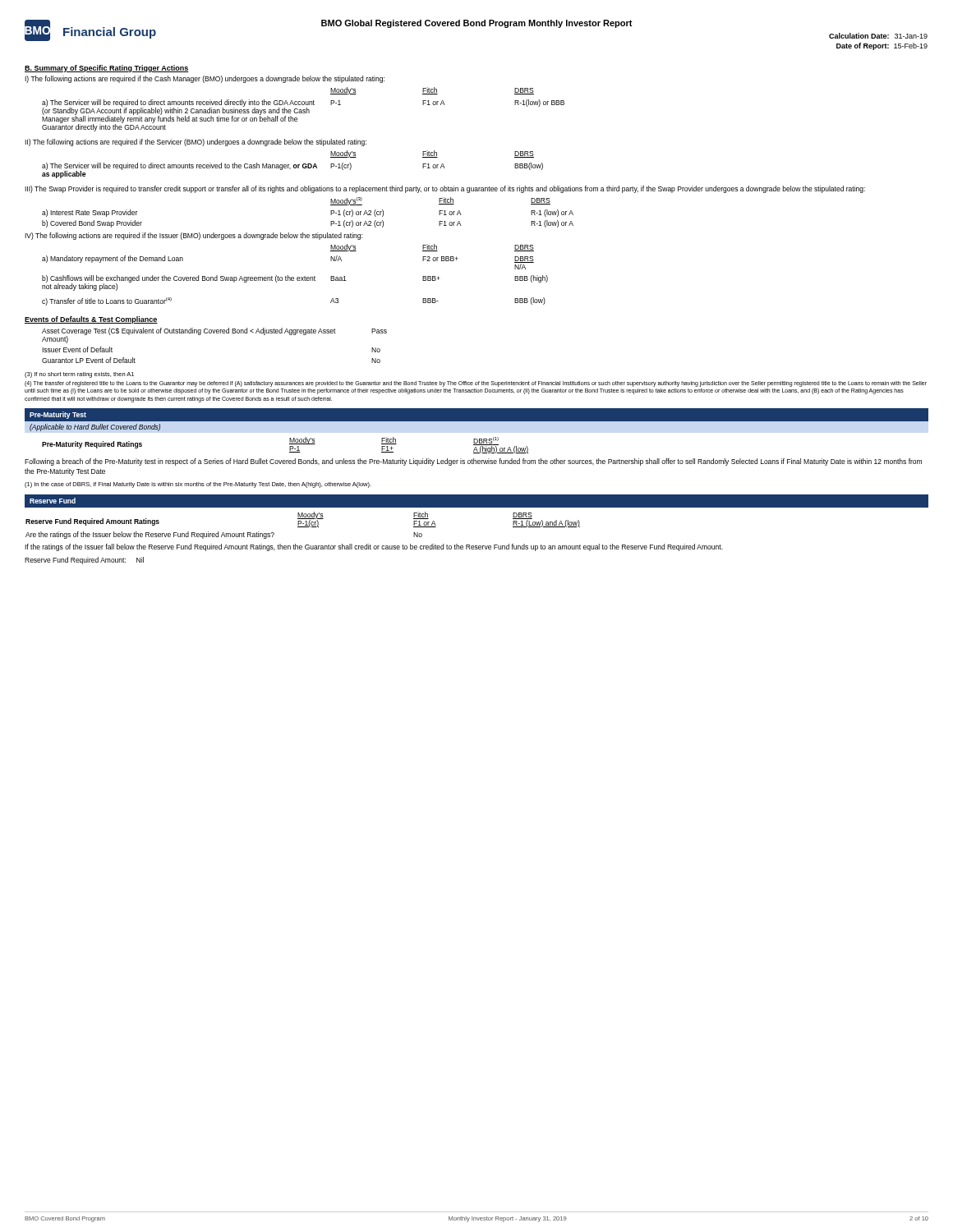This screenshot has width=953, height=1232.
Task: Select the text block that reads "Following a breach of"
Action: click(x=473, y=466)
